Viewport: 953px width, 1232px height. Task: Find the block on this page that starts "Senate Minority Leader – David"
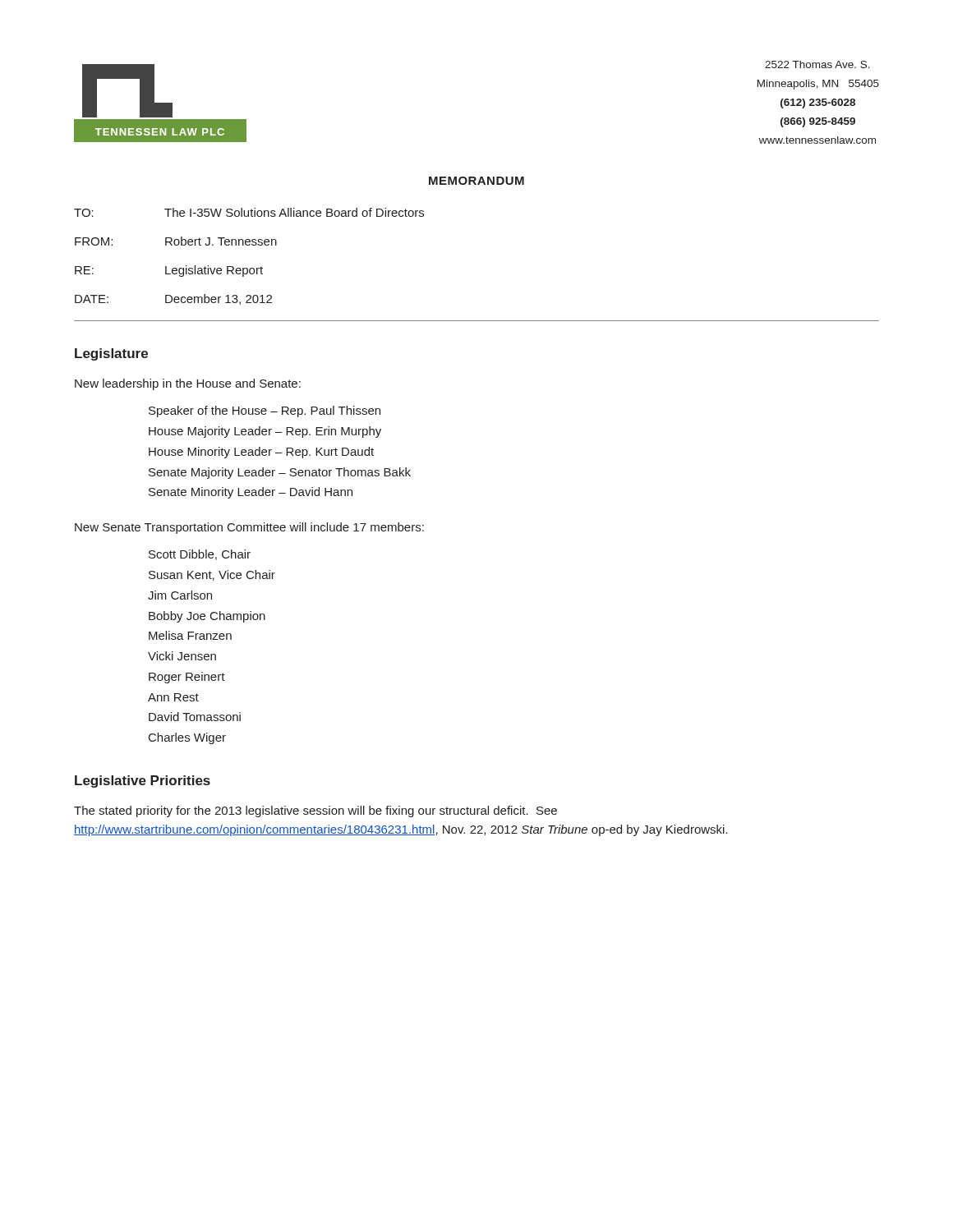click(251, 492)
